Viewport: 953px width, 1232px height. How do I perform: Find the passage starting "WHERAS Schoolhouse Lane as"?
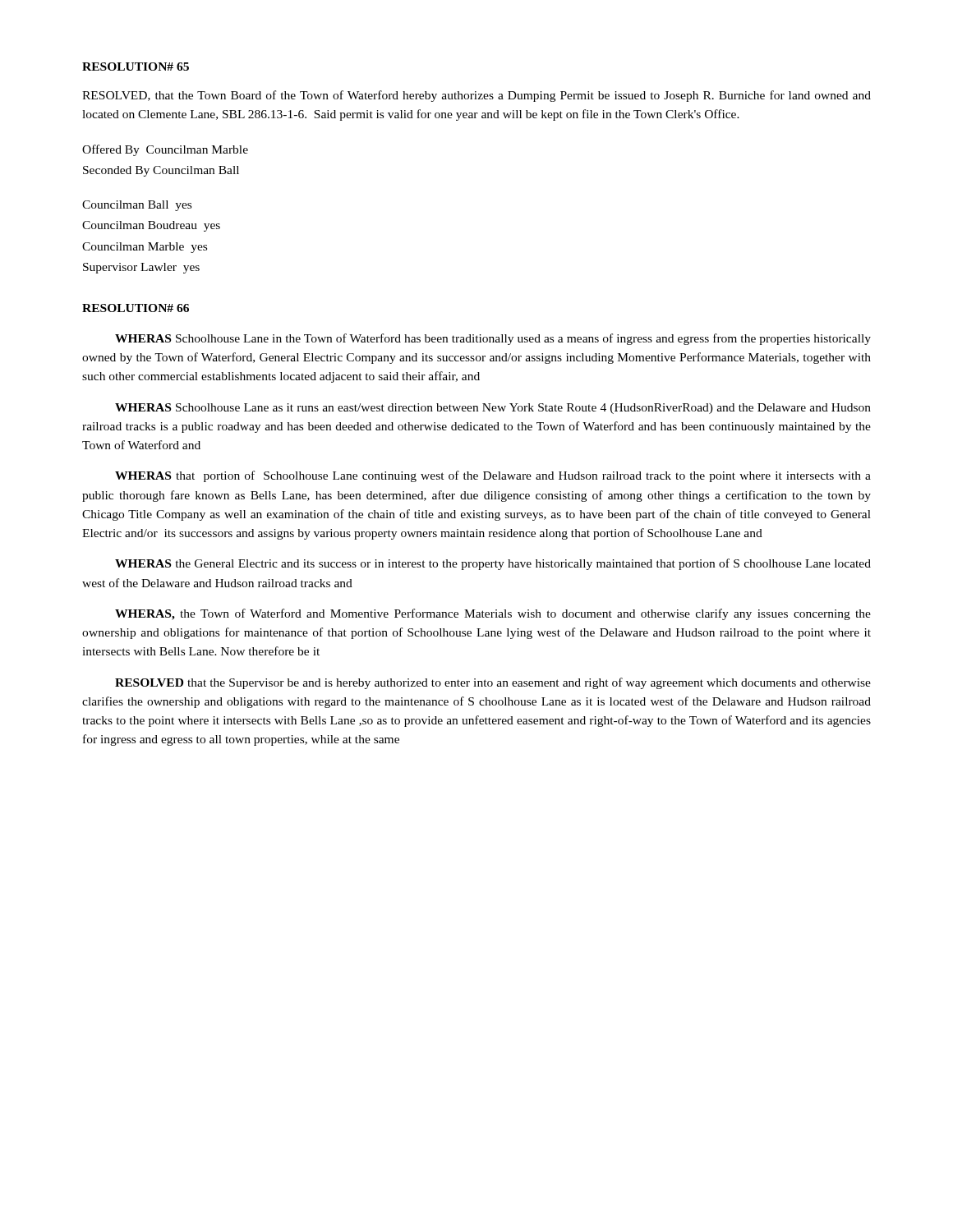coord(476,426)
